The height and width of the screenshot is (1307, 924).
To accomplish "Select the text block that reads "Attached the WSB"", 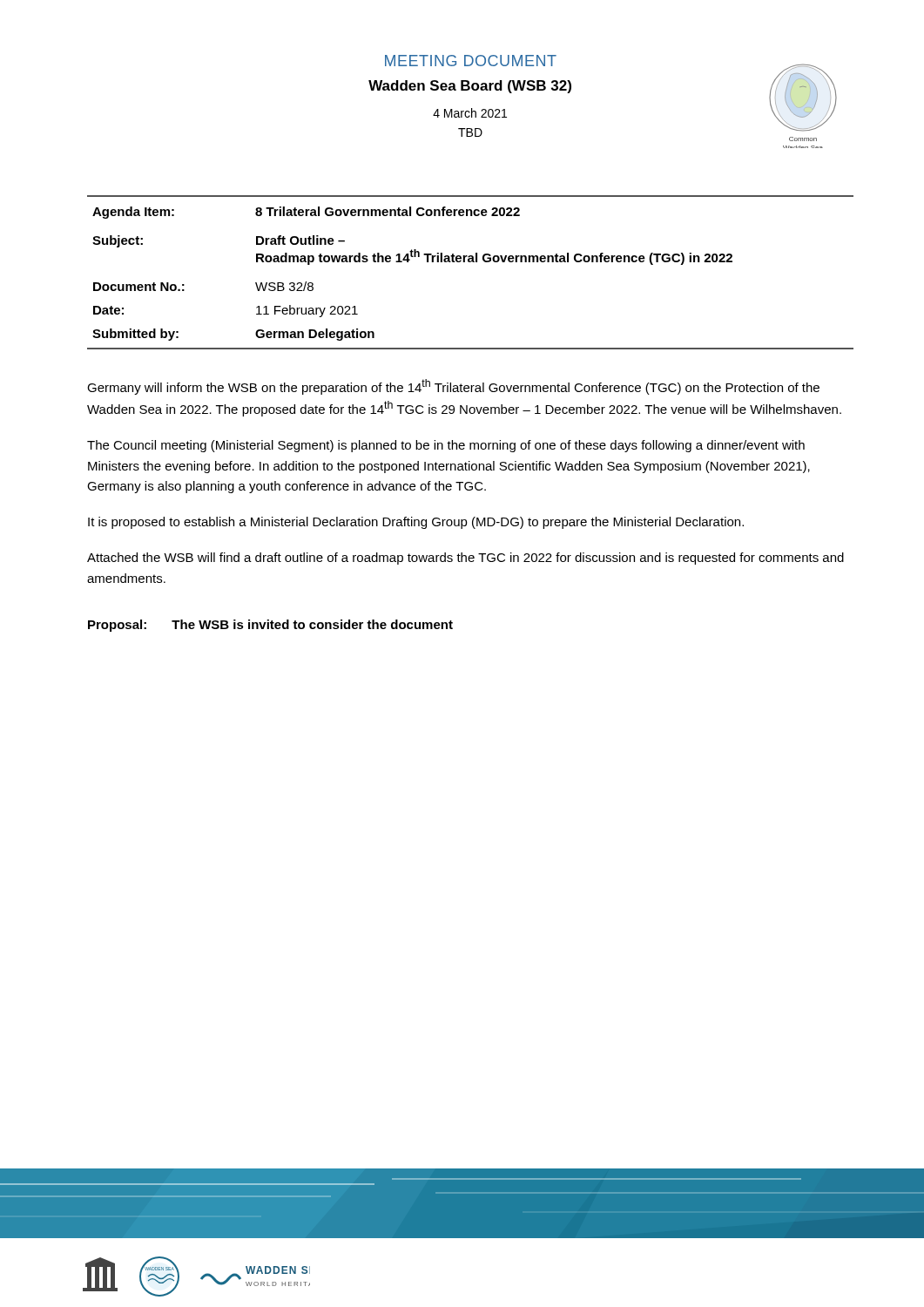I will [466, 568].
